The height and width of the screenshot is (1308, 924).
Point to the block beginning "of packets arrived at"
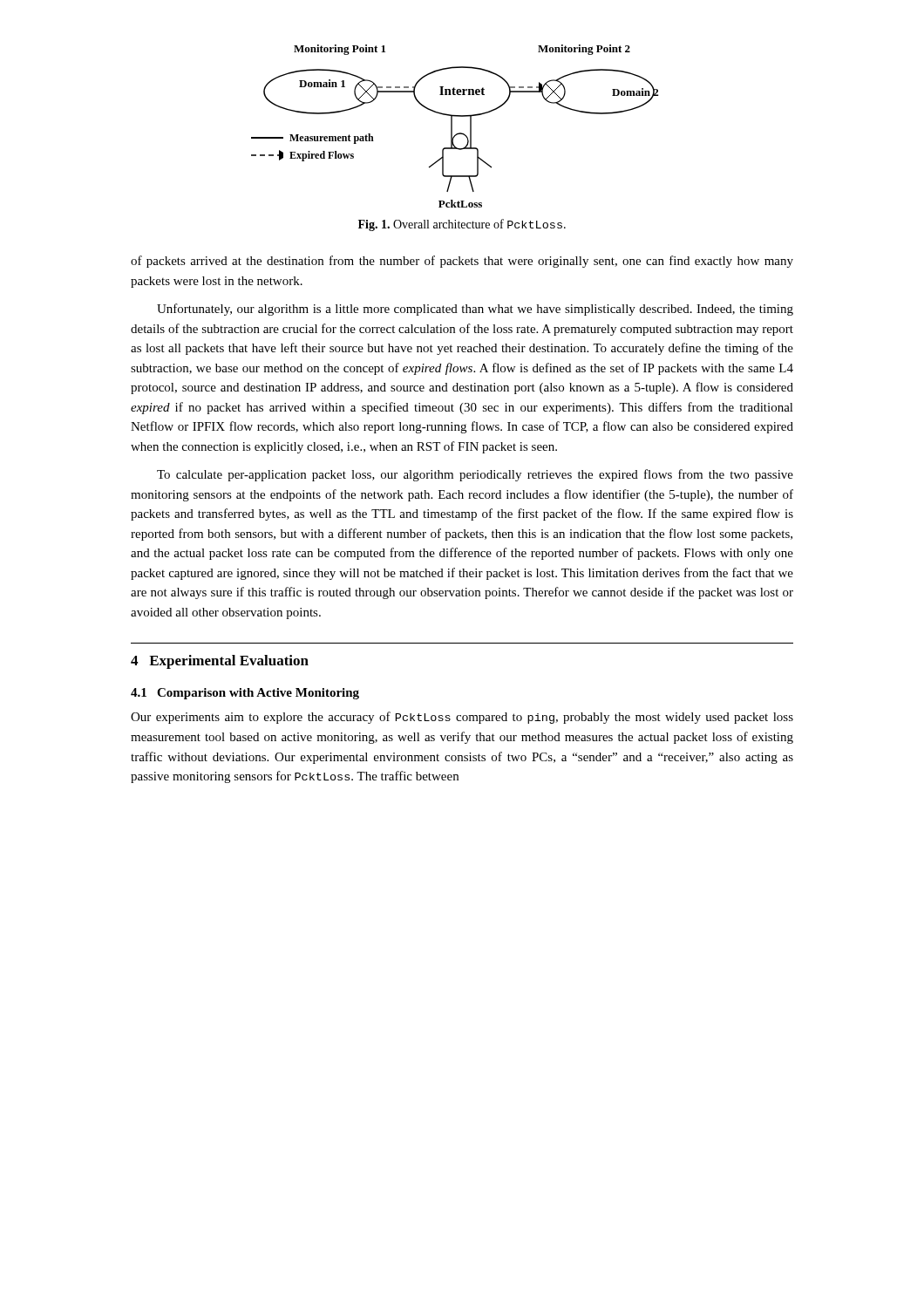pyautogui.click(x=462, y=271)
